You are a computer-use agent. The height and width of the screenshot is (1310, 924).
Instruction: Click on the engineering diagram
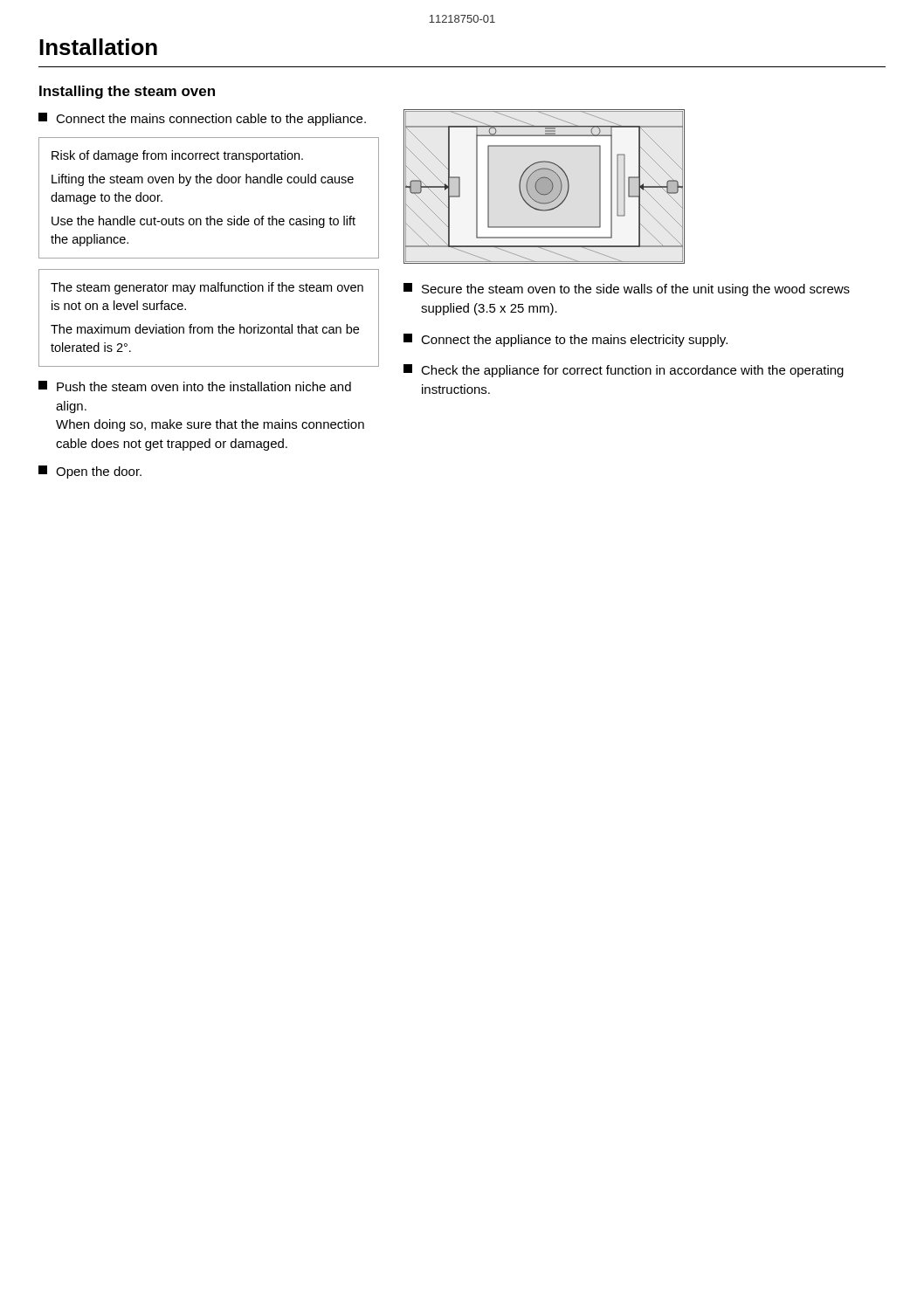[544, 186]
